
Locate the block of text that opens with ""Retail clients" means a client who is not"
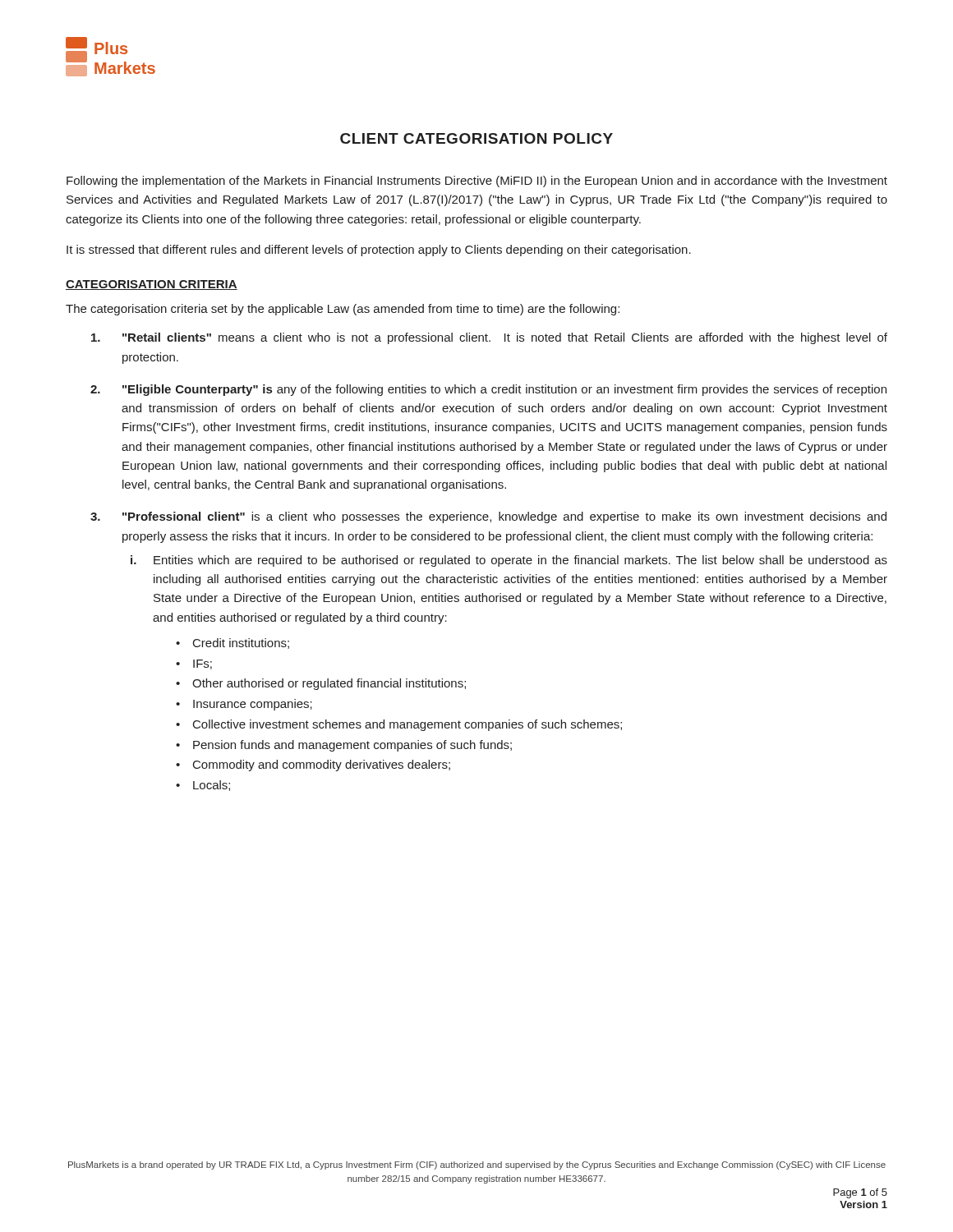(489, 347)
